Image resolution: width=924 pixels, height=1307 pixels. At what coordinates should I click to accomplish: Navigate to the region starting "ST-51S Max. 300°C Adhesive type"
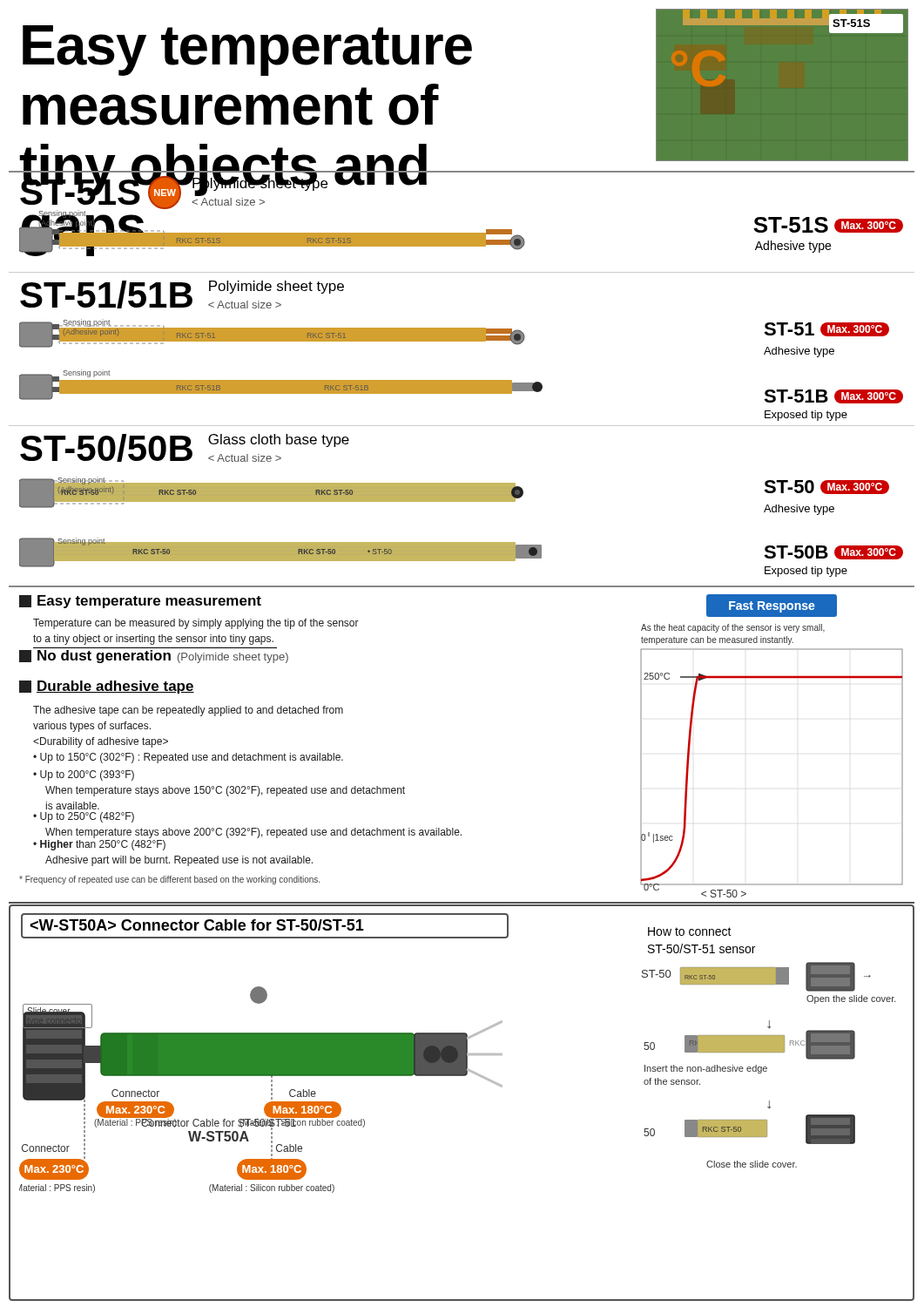point(828,232)
